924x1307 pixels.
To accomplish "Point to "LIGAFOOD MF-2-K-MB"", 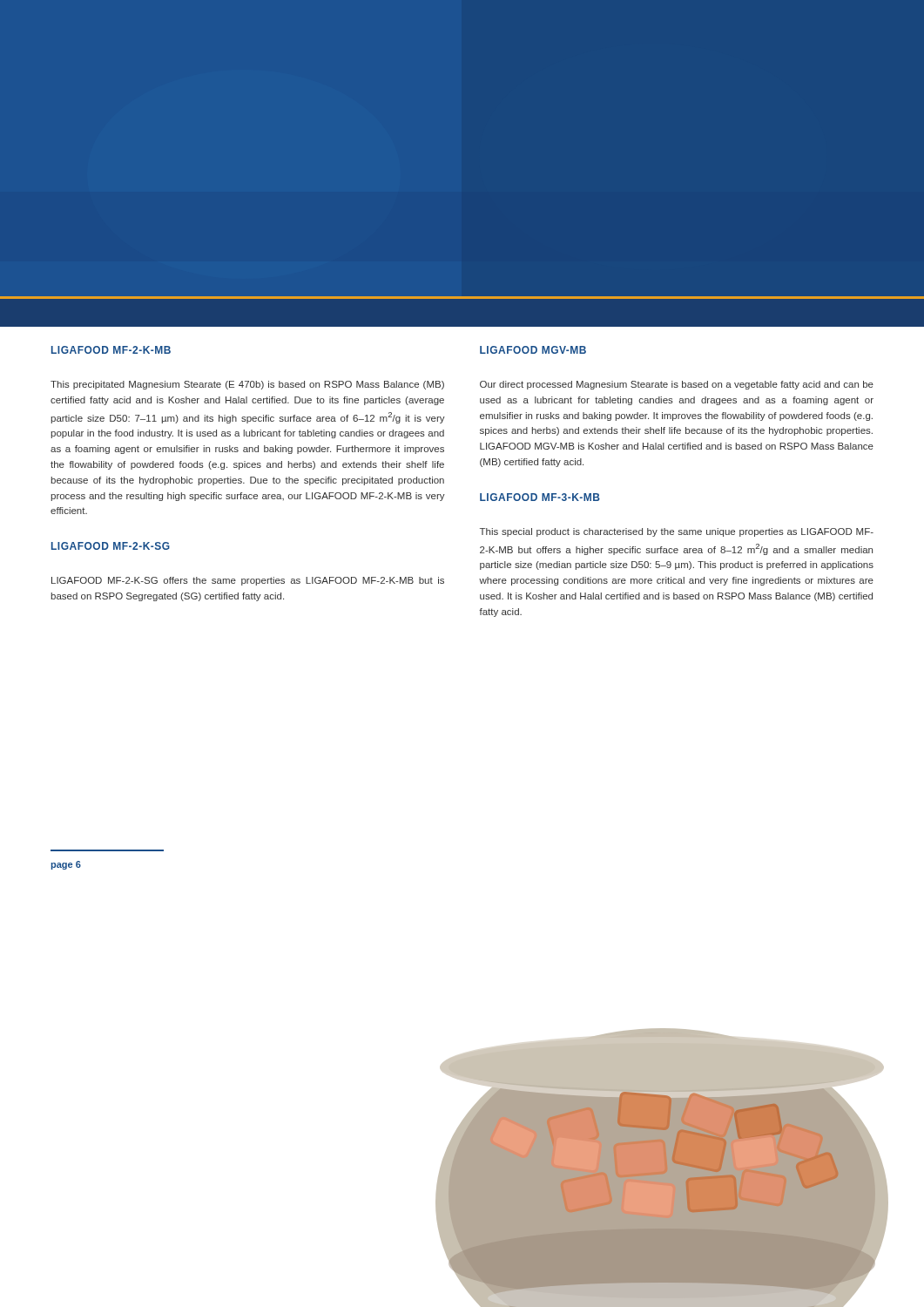I will click(111, 350).
